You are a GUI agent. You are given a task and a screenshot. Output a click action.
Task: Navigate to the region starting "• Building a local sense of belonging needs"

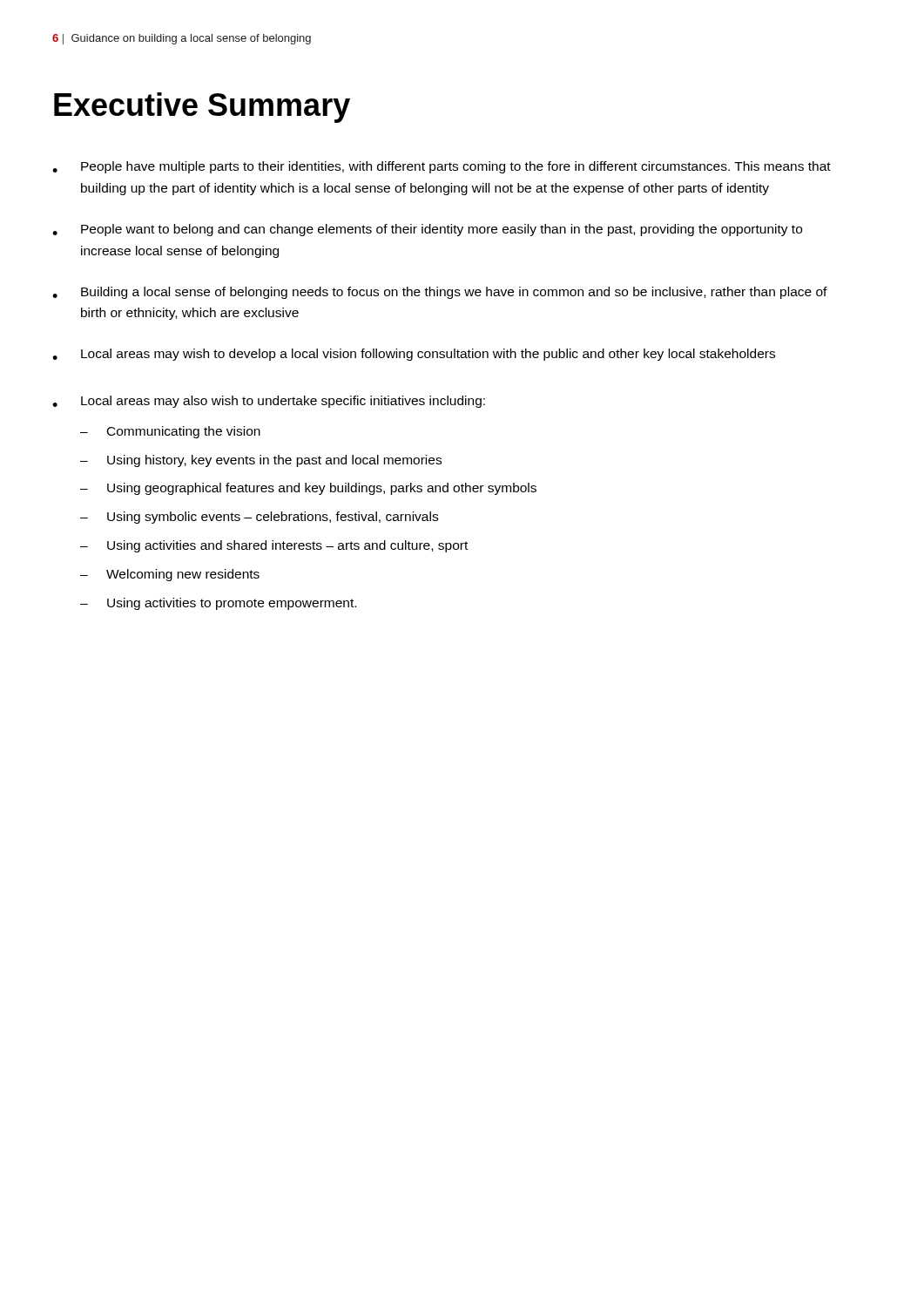[x=453, y=303]
